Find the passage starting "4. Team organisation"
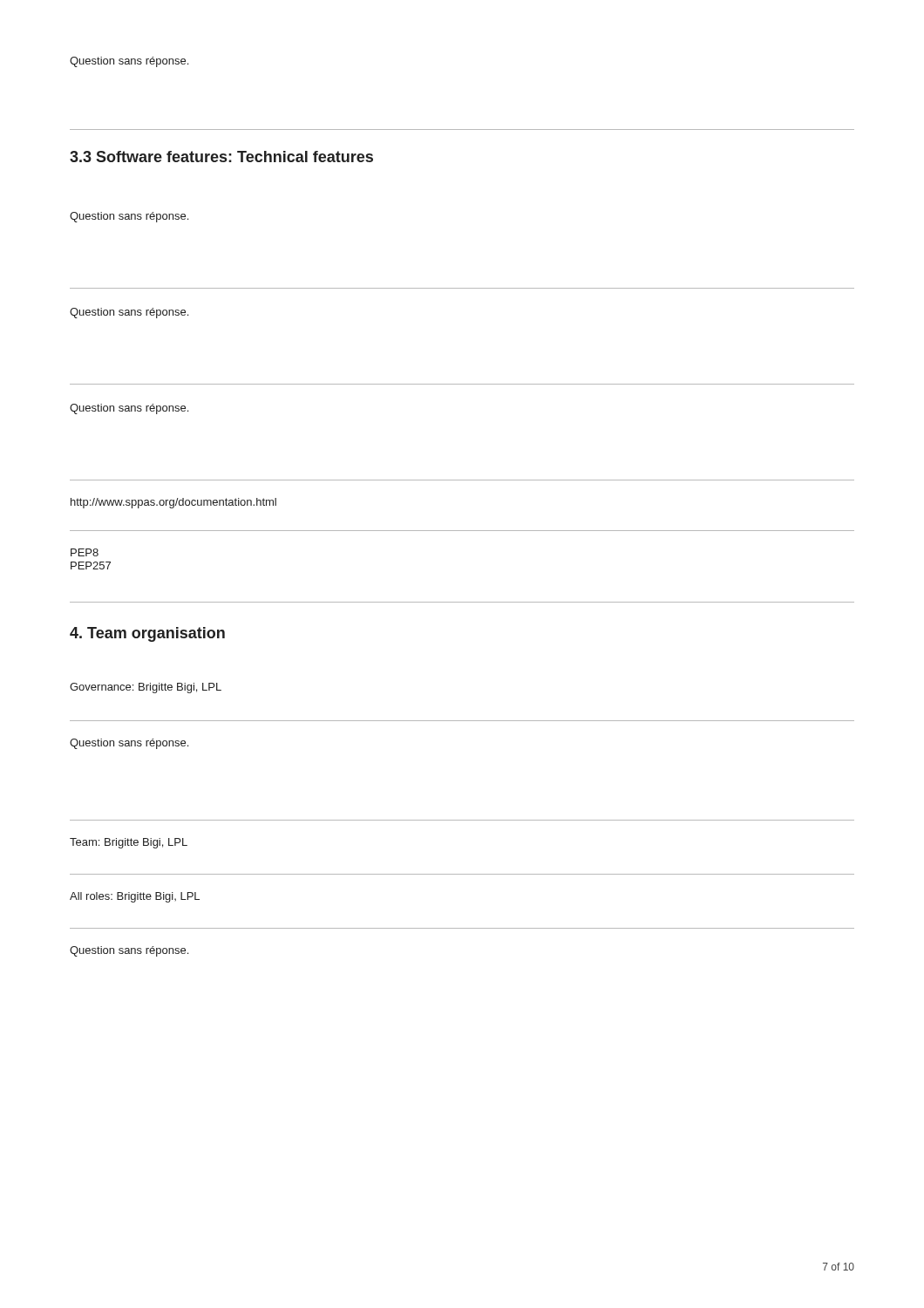The image size is (924, 1308). 148,633
